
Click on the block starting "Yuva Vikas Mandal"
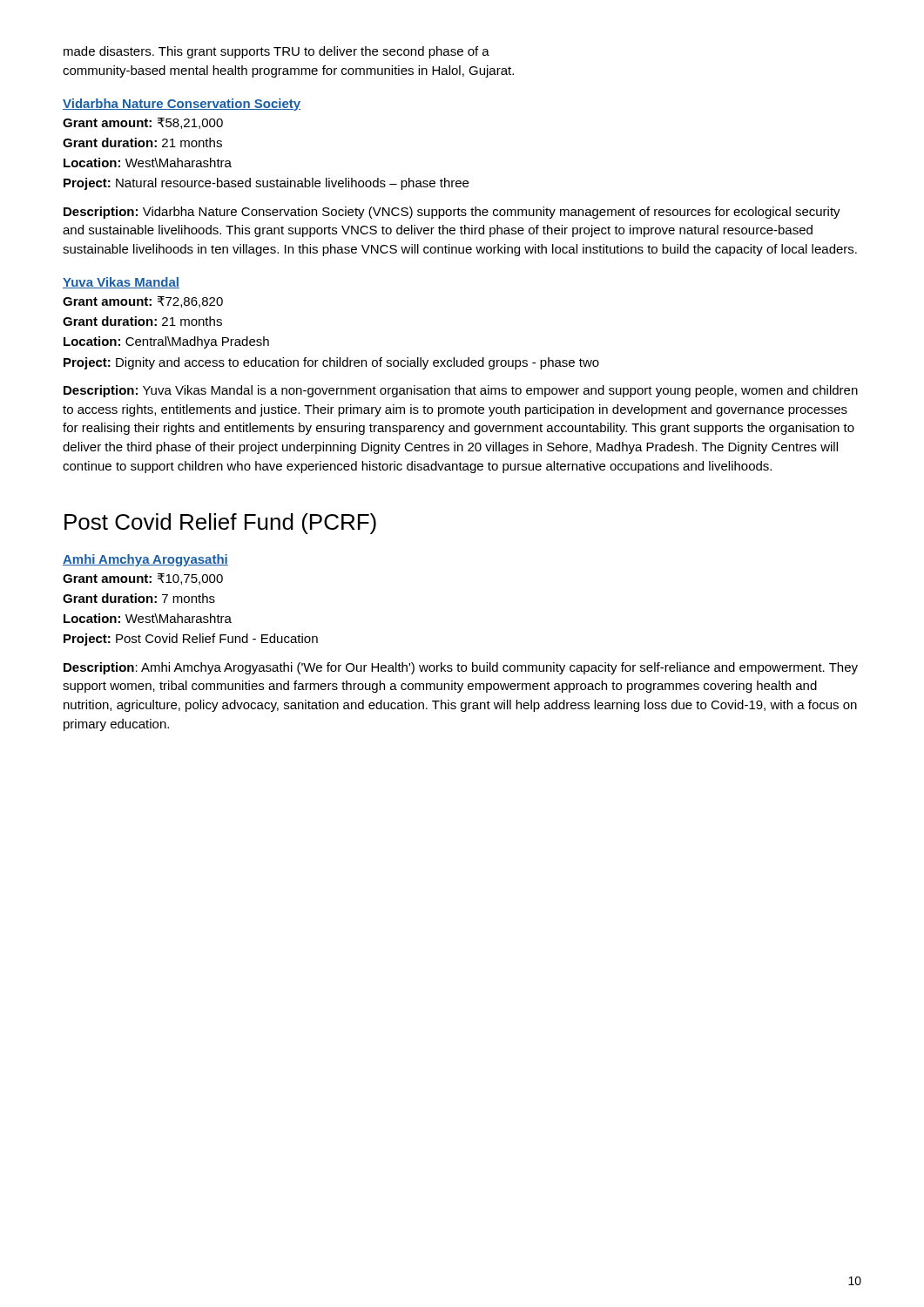point(121,282)
